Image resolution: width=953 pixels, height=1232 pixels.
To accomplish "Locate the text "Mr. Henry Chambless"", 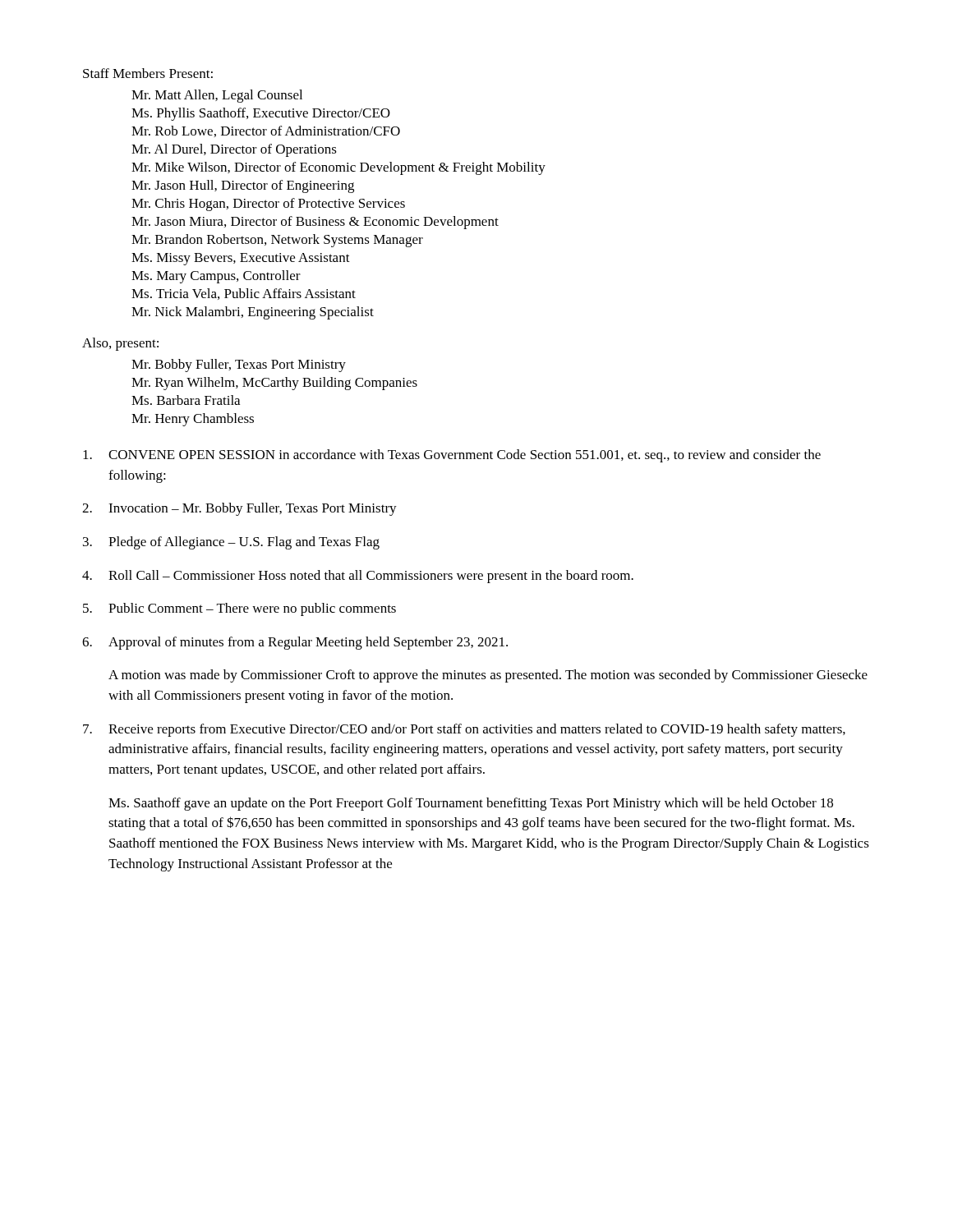I will 193,418.
